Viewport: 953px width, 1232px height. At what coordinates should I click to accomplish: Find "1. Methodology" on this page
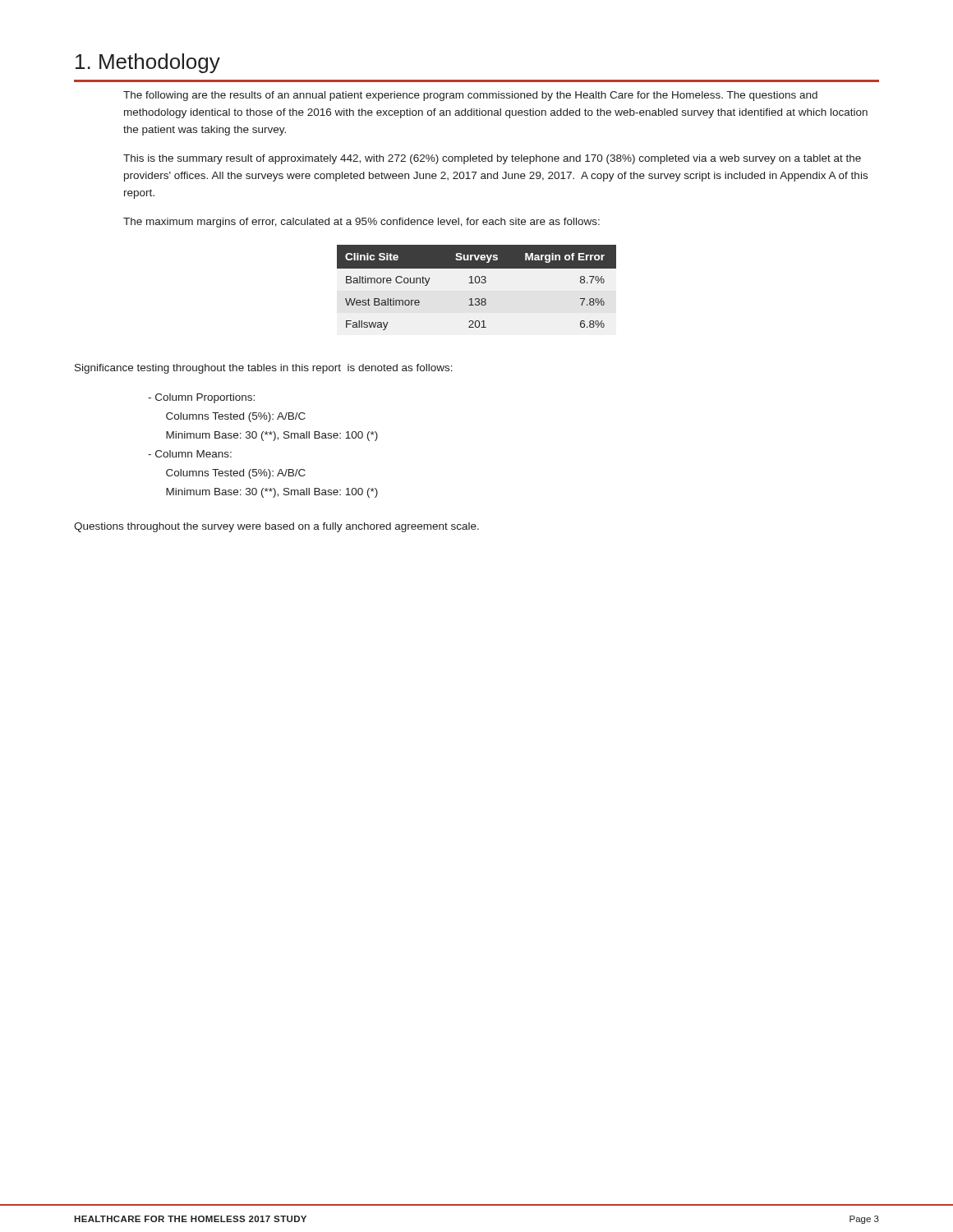point(148,63)
